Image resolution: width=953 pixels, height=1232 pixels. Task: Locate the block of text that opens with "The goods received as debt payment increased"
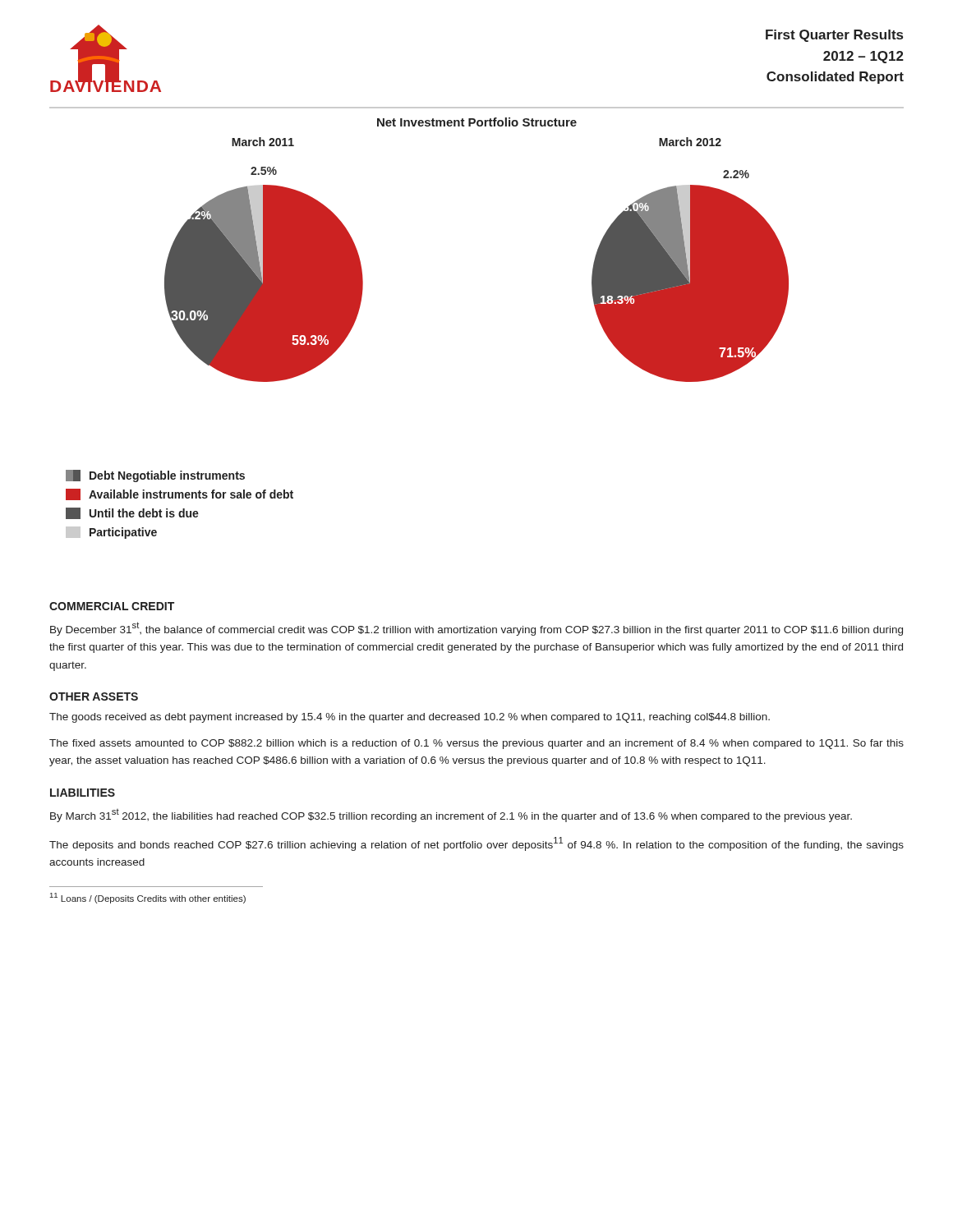tap(410, 717)
